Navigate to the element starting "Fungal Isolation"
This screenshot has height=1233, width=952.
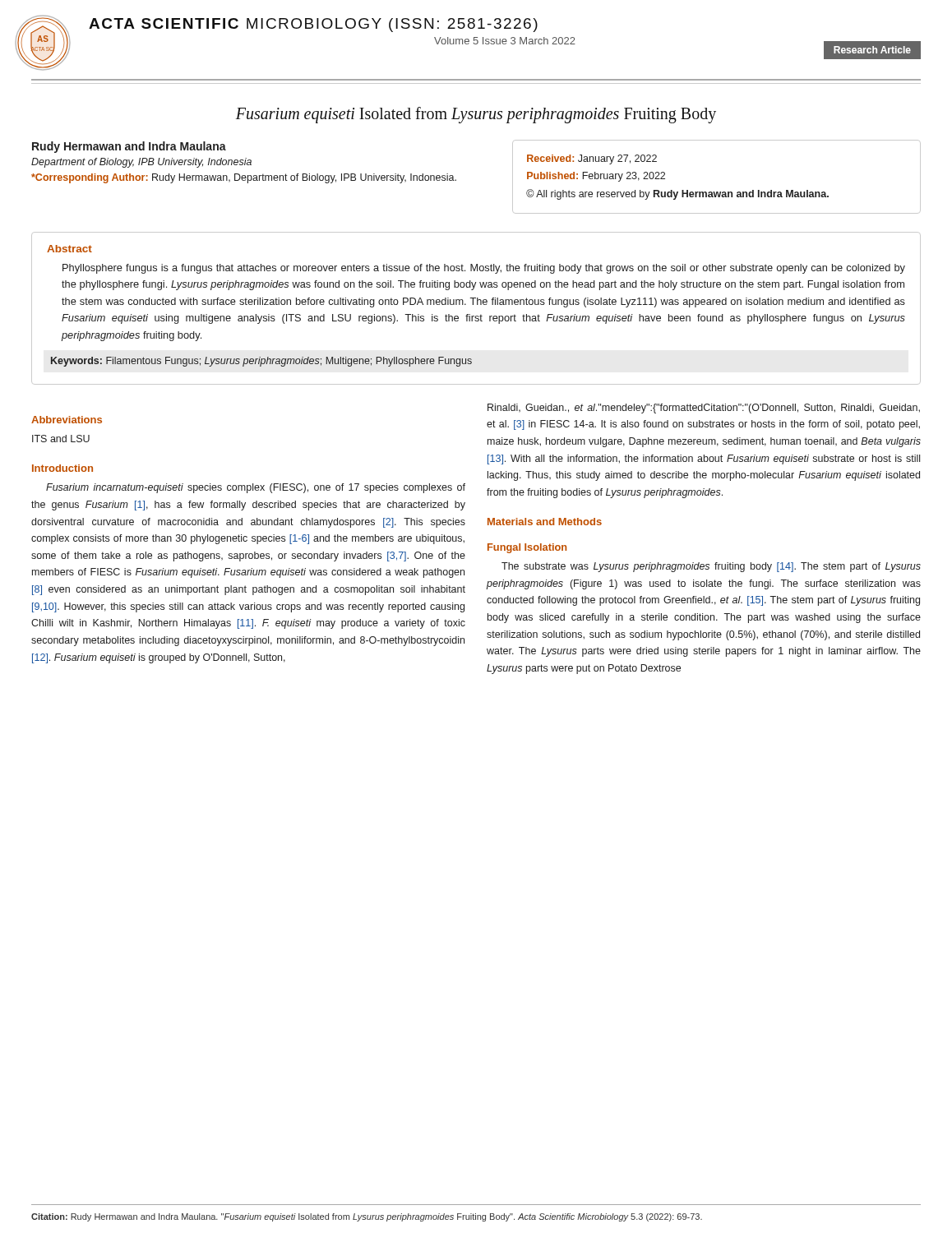527,547
